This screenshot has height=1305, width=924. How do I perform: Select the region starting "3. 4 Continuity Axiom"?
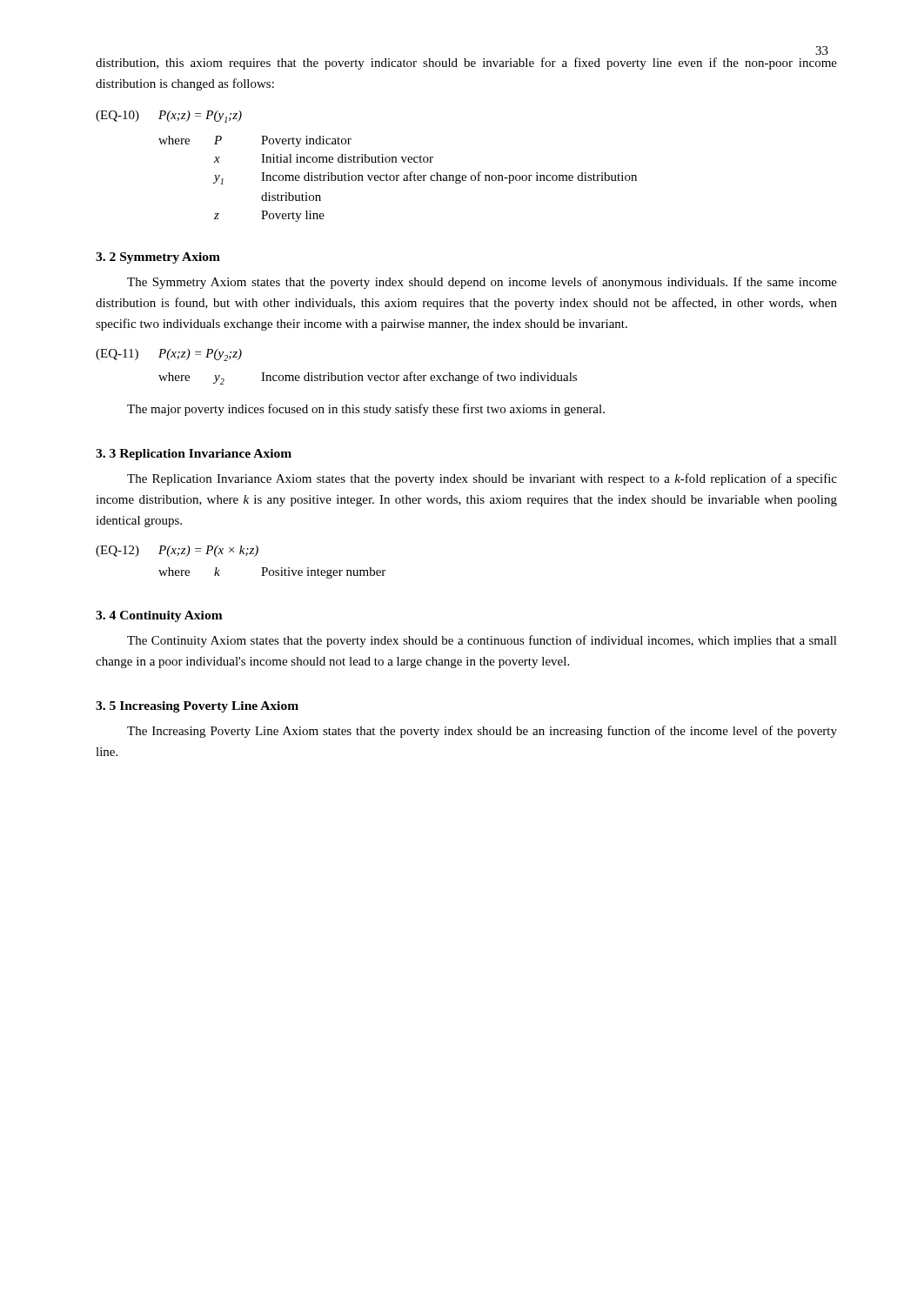(x=159, y=615)
